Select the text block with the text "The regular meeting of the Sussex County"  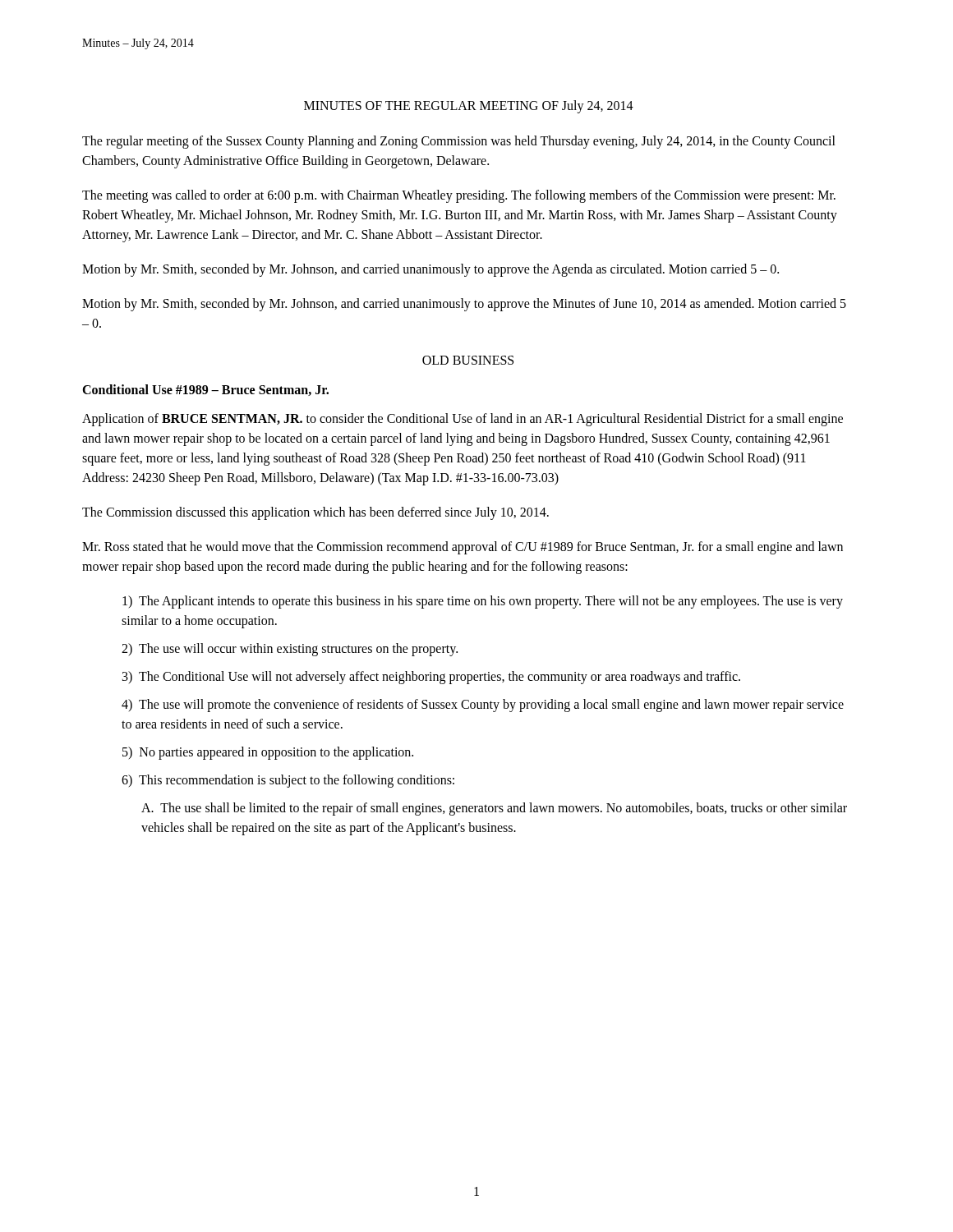(x=459, y=151)
